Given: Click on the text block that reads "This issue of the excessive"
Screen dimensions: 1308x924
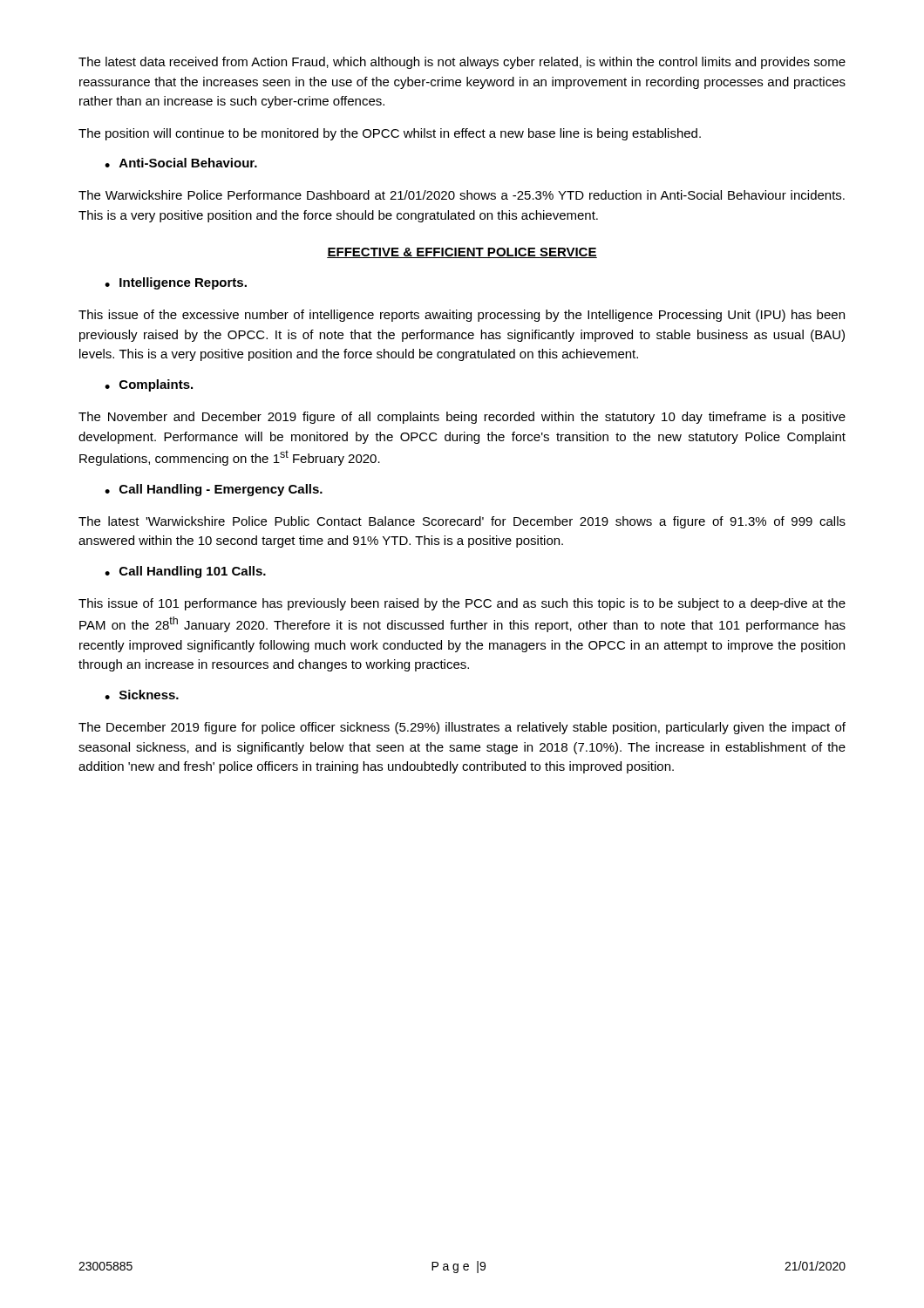Looking at the screenshot, I should [x=462, y=334].
